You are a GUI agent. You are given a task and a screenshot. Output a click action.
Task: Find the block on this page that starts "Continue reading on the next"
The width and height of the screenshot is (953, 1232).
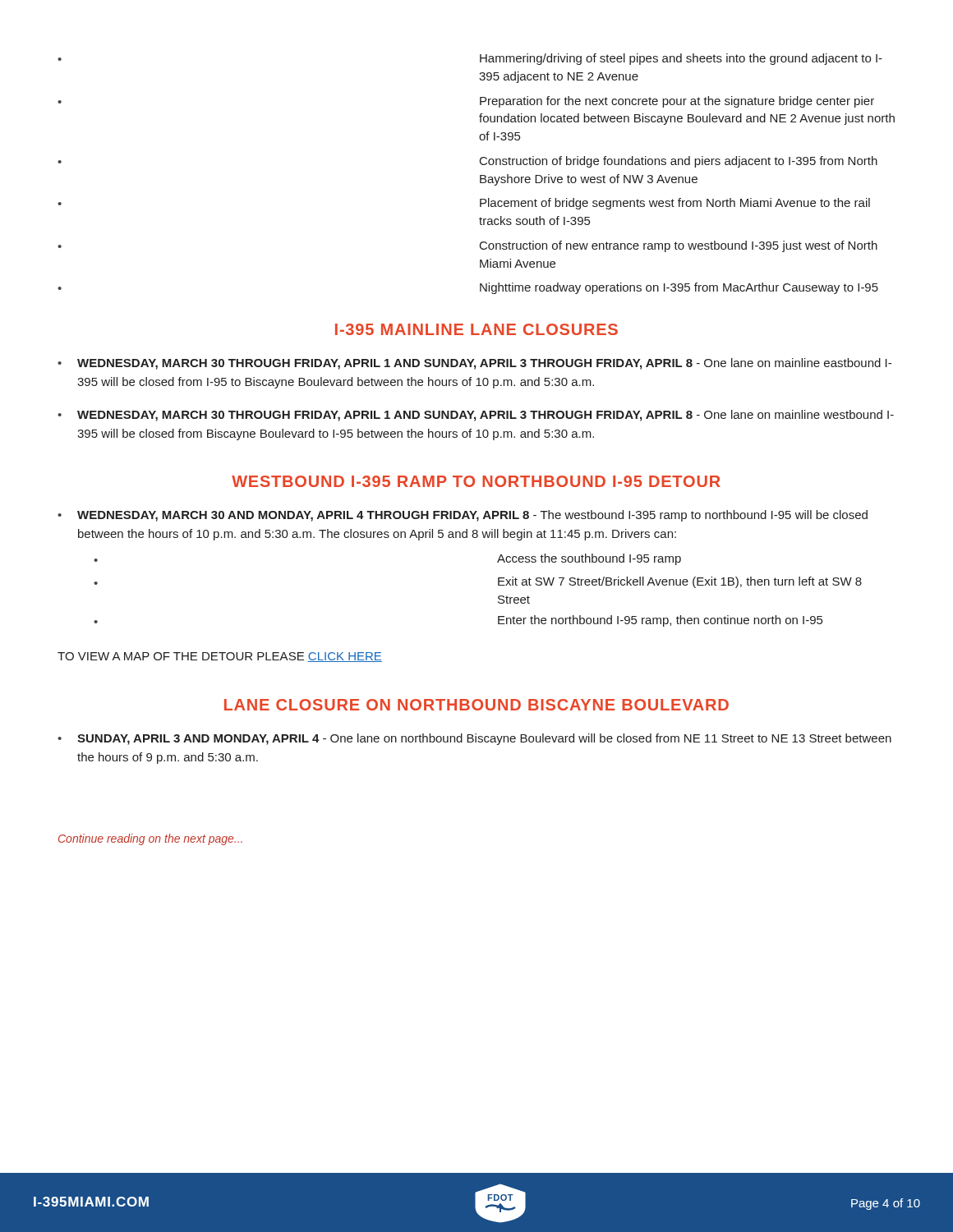coord(151,839)
